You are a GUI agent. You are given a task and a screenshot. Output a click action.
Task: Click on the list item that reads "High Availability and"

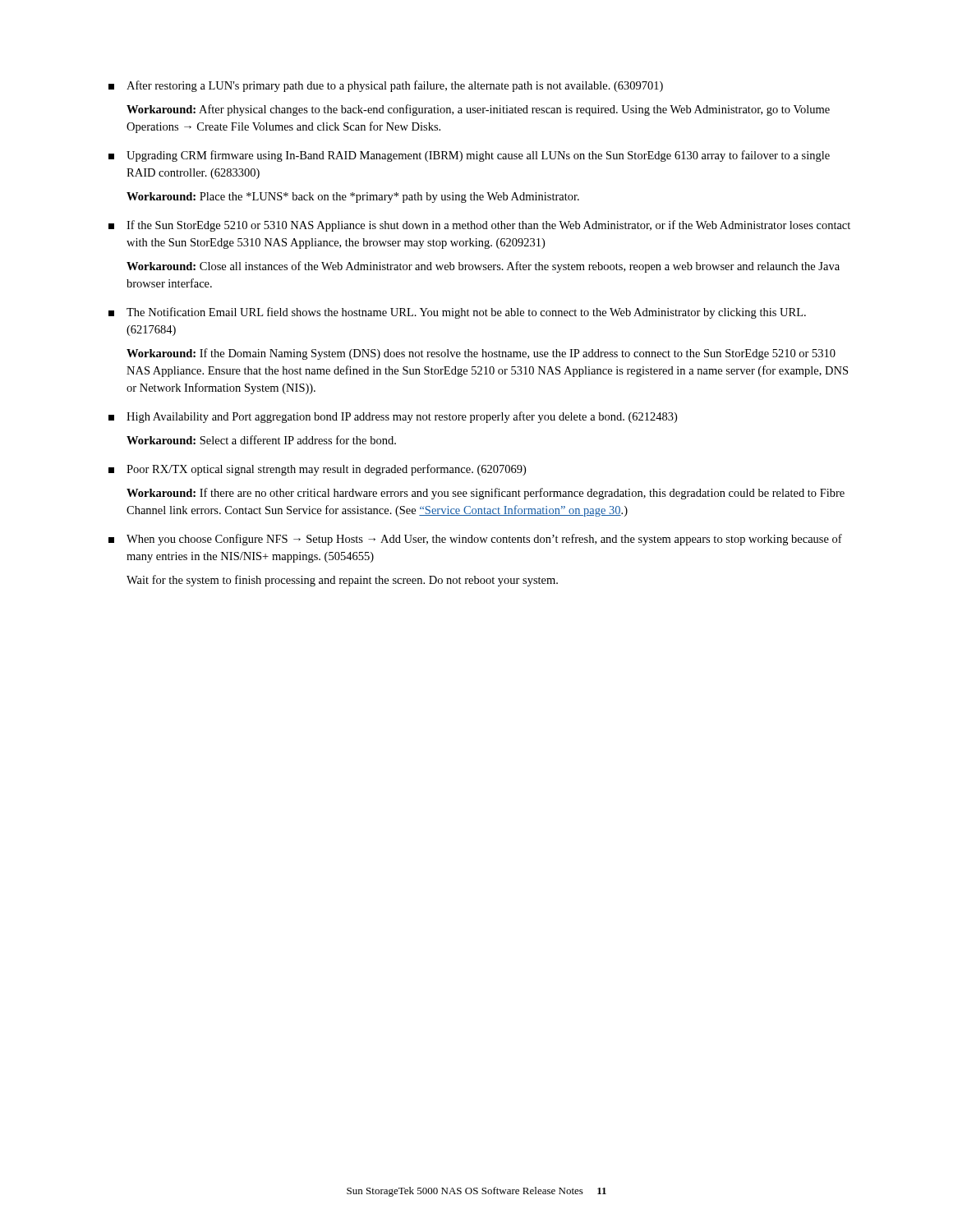[481, 417]
